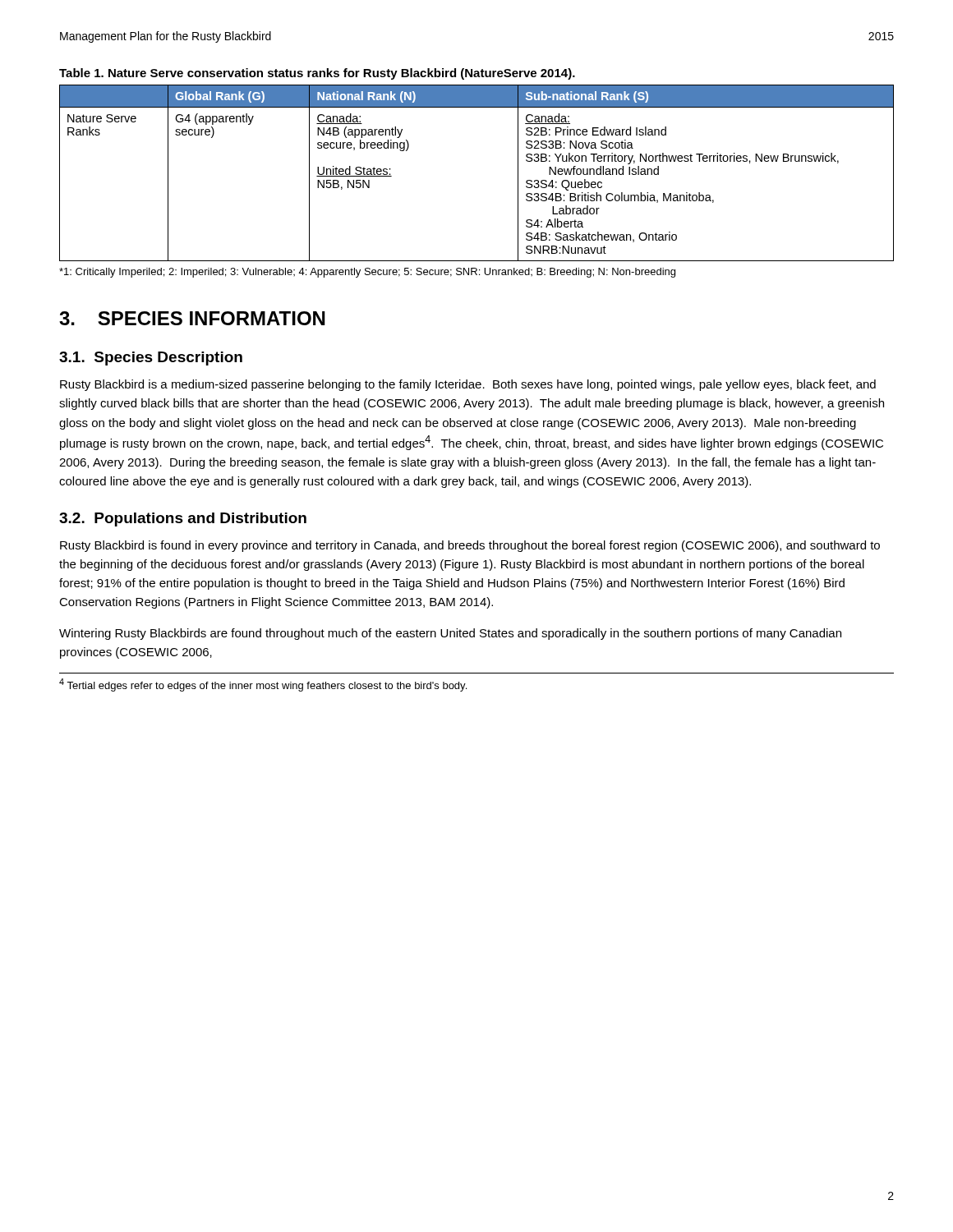Viewport: 953px width, 1232px height.
Task: Select the table
Action: (x=476, y=173)
